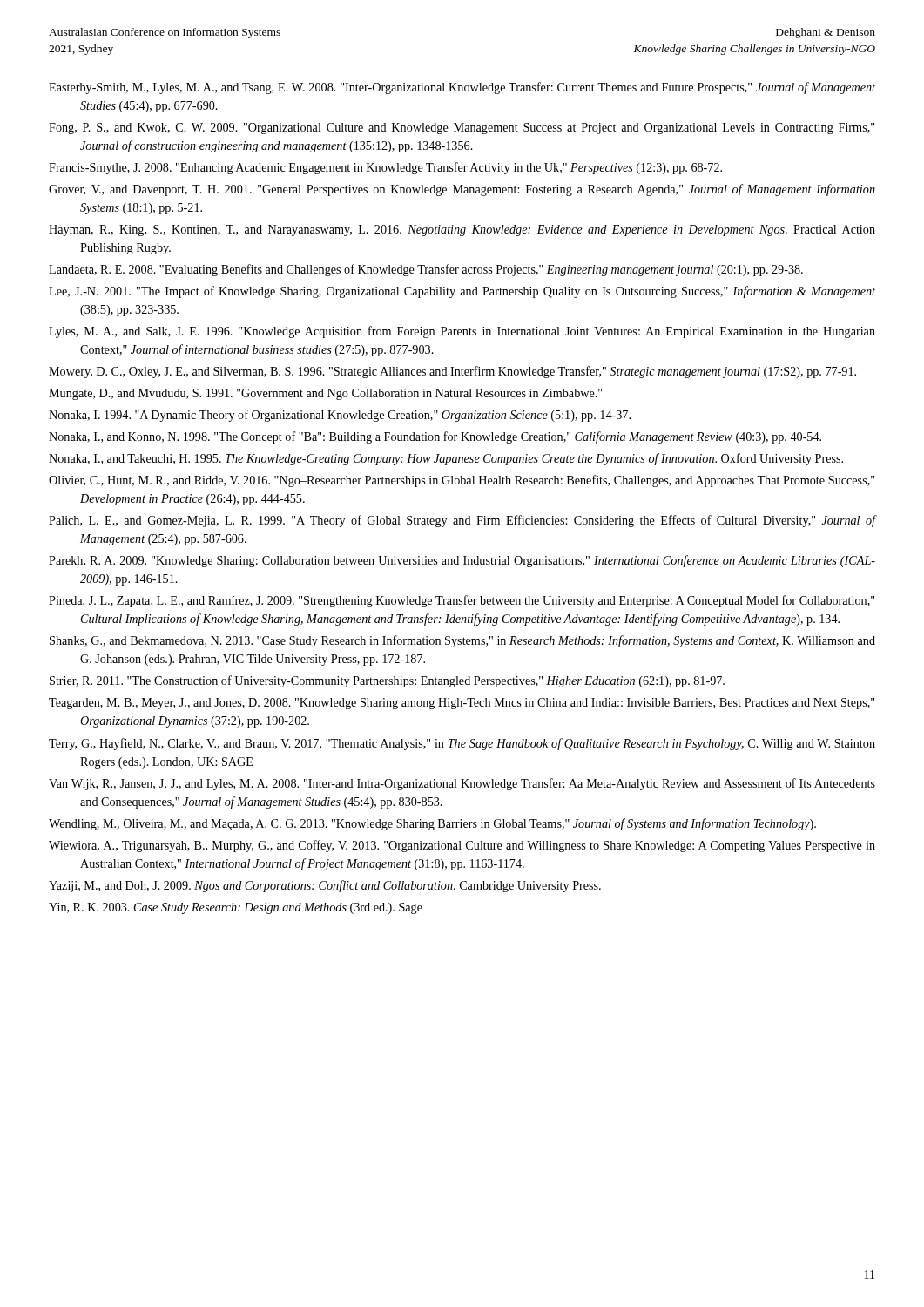Navigate to the text starting "Wendling, M., Oliveira,"
The width and height of the screenshot is (924, 1307).
(x=433, y=823)
